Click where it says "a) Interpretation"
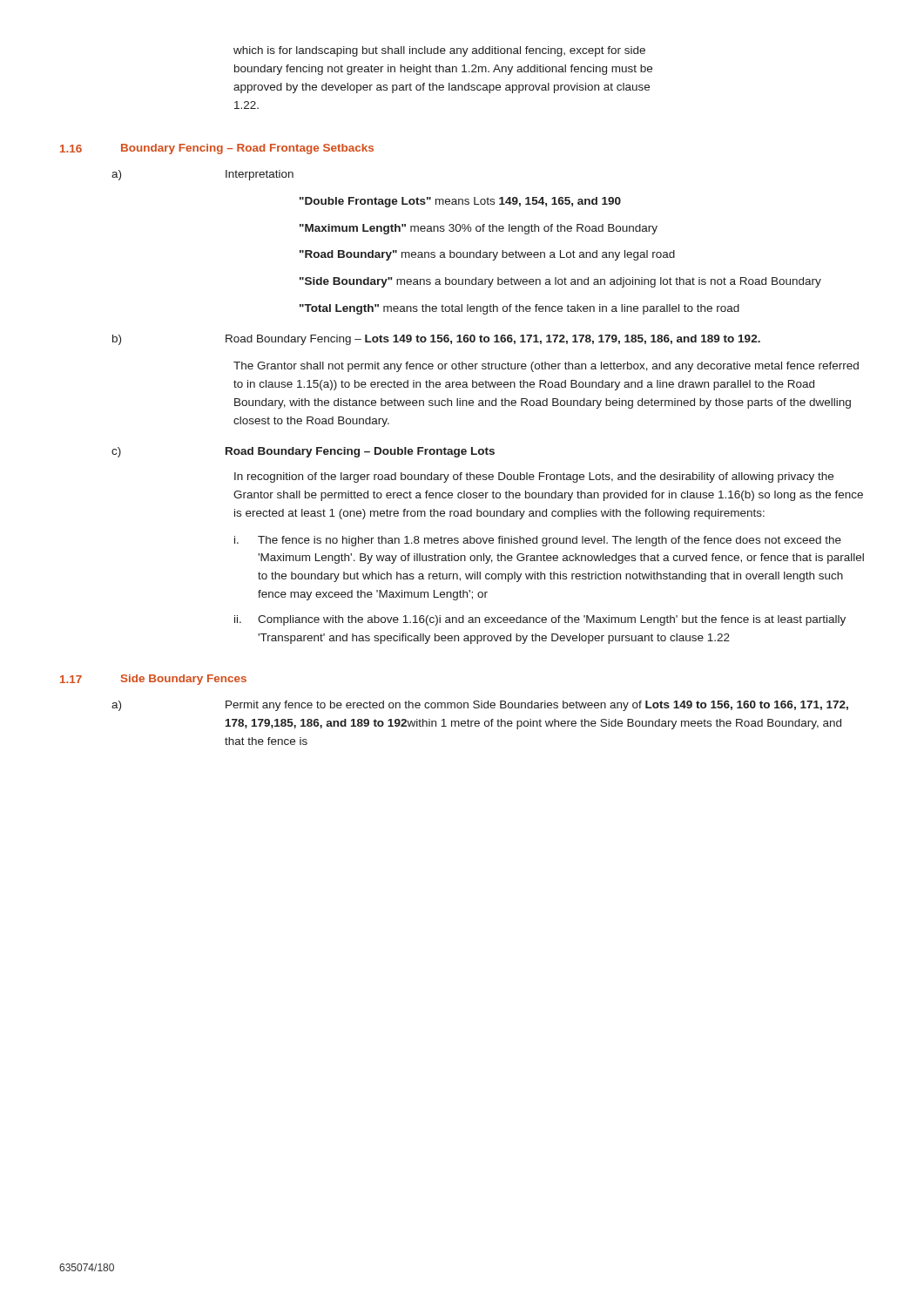 click(116, 175)
